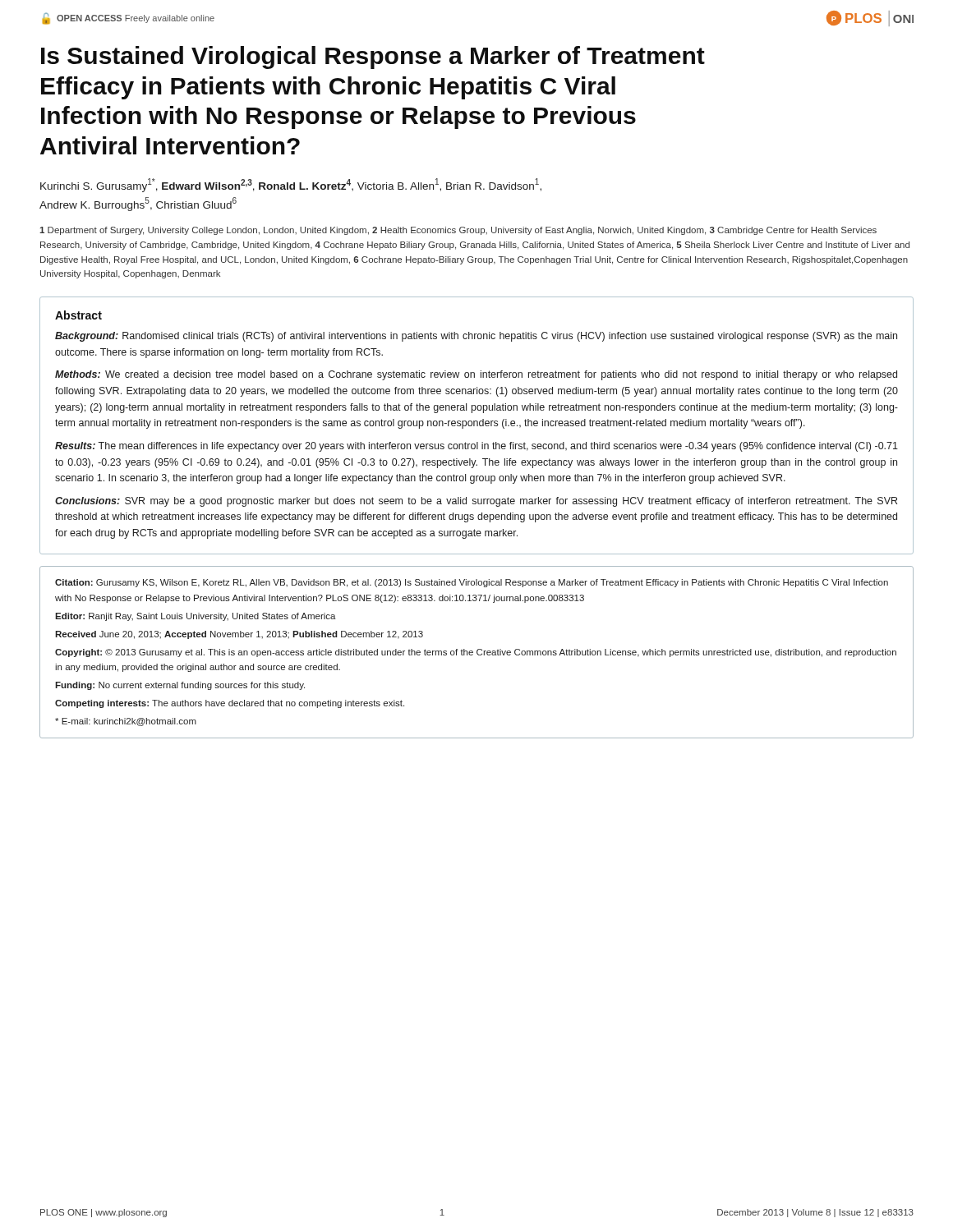Click on the element starting "Is Sustained Virological Response a"
Screen dimensions: 1232x953
coord(372,101)
